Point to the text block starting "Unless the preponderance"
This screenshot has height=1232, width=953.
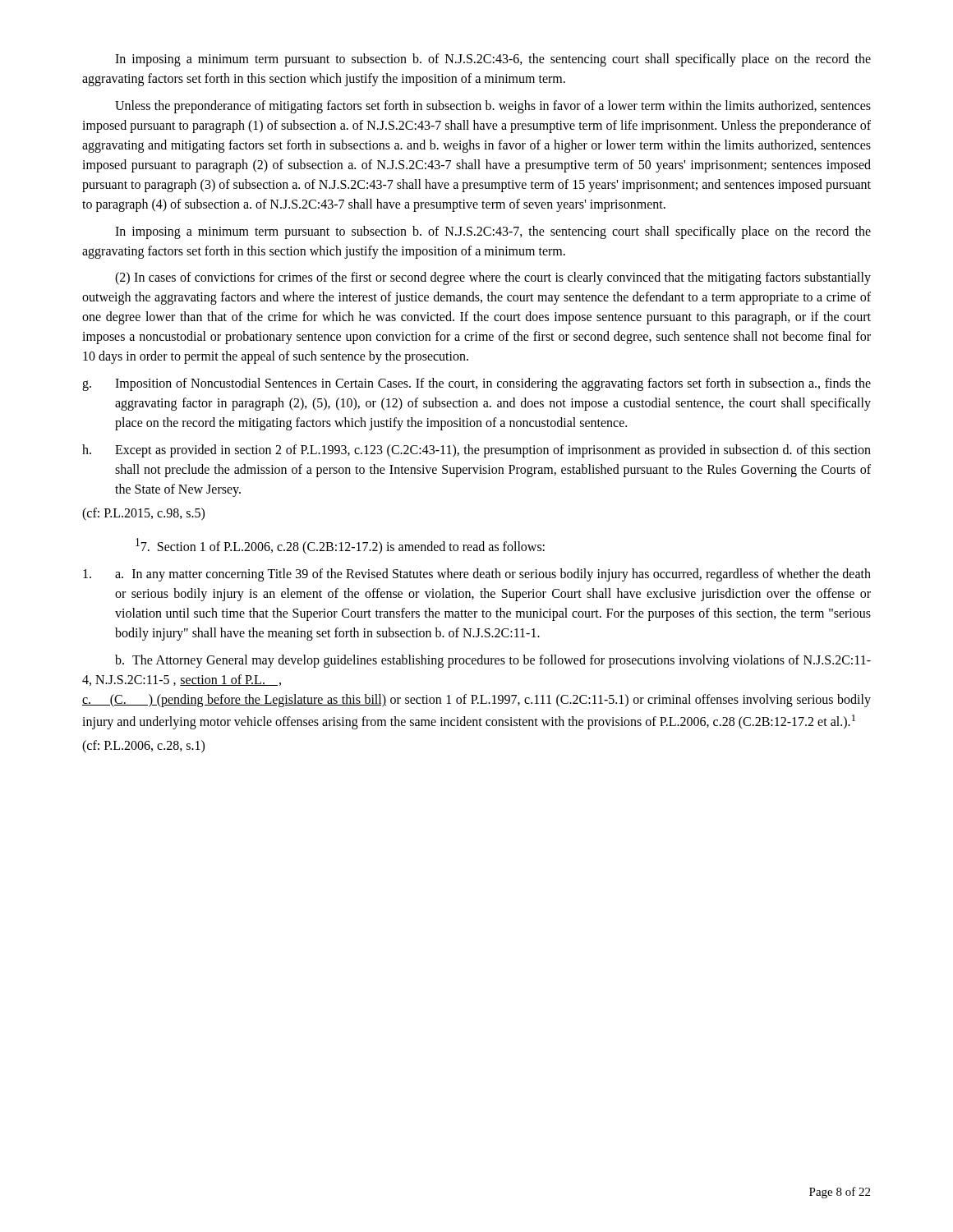(x=476, y=155)
